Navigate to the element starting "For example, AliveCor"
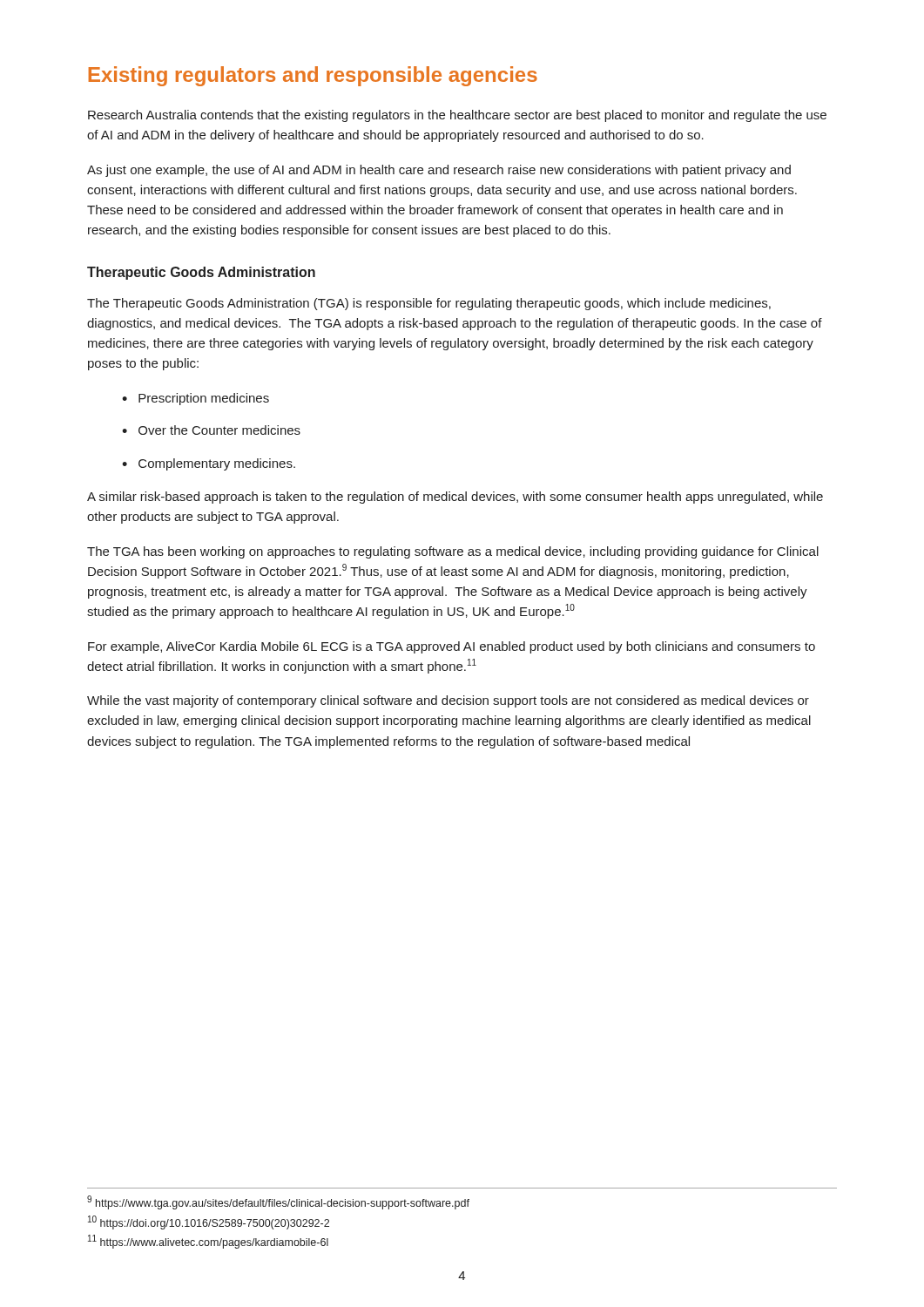This screenshot has width=924, height=1307. tap(451, 656)
